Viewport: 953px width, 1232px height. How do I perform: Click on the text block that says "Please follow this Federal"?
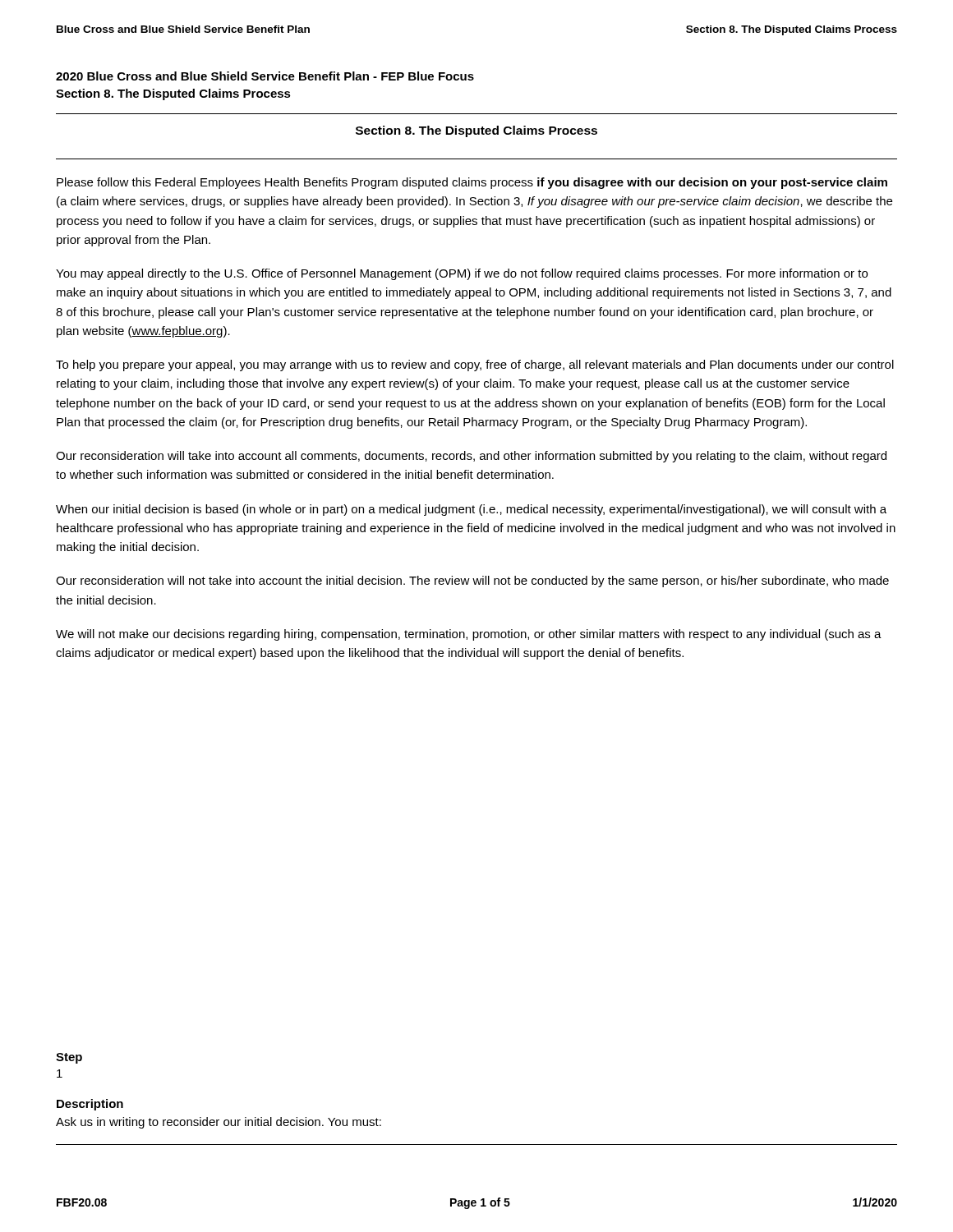point(474,211)
